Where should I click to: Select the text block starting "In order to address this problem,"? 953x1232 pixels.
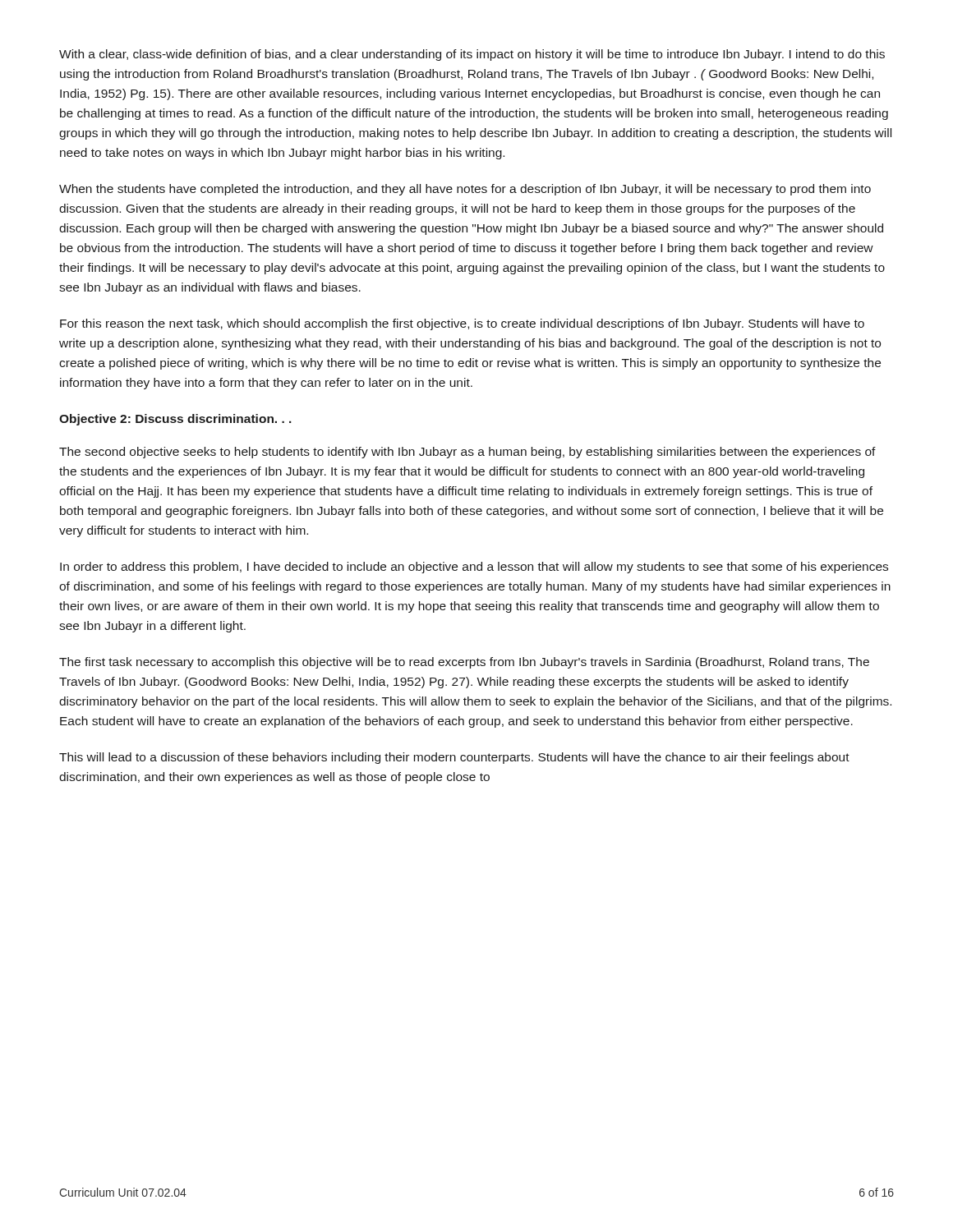475,596
